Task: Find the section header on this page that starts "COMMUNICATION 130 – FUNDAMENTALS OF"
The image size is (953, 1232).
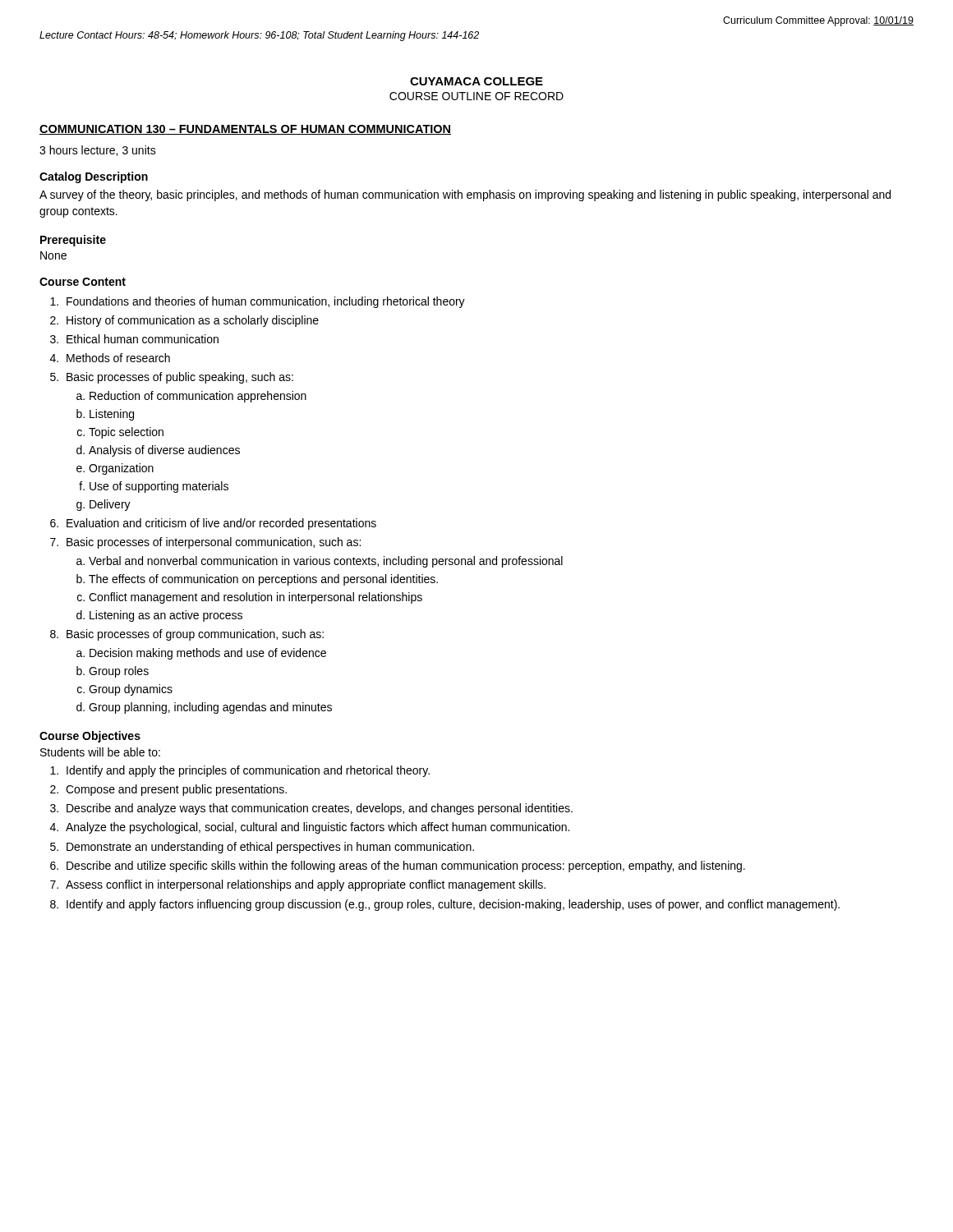Action: 245,129
